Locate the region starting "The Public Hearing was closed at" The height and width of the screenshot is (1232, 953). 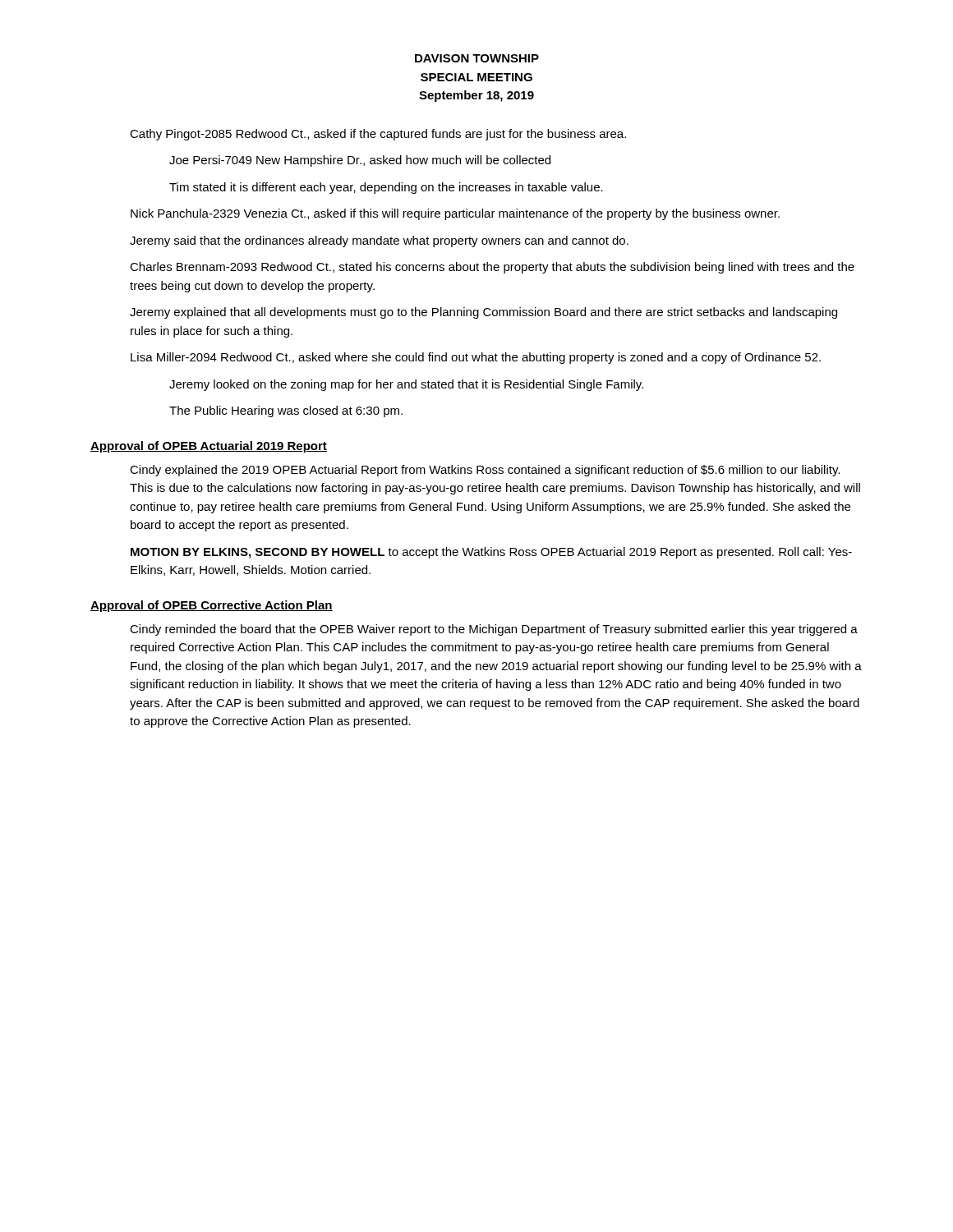coord(286,410)
